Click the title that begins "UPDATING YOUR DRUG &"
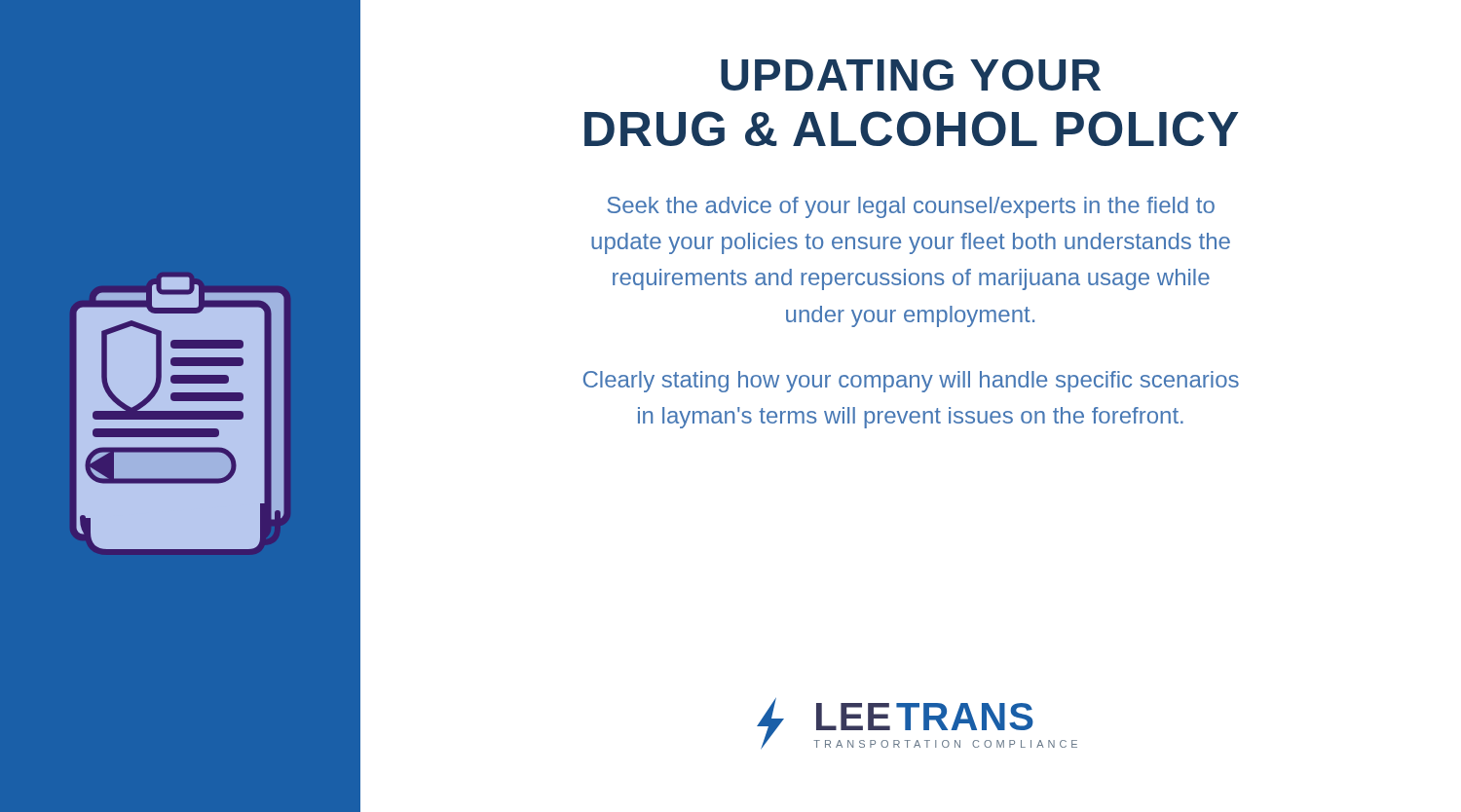The width and height of the screenshot is (1461, 812). 911,103
